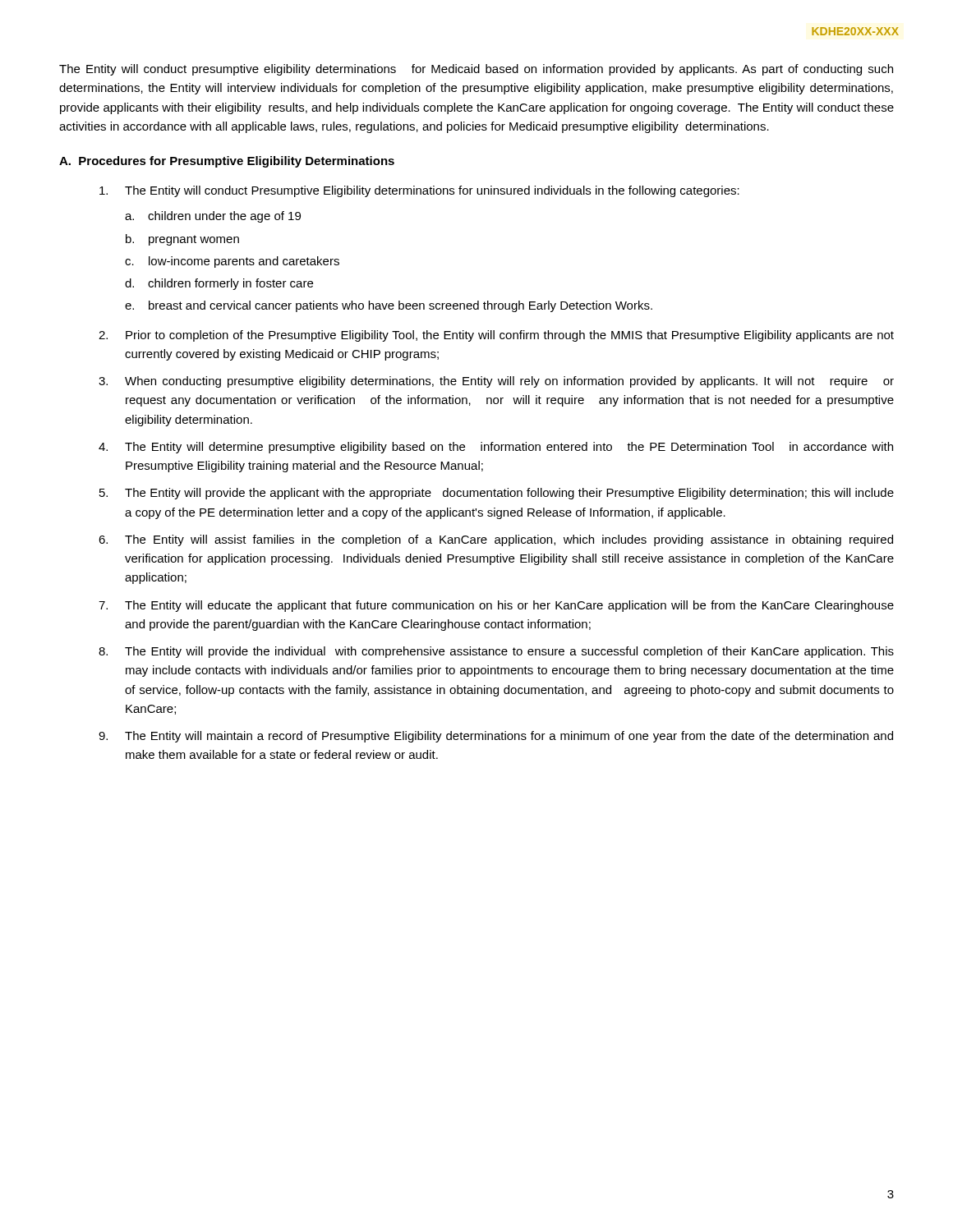The height and width of the screenshot is (1232, 953).
Task: Point to the block beginning "4. The Entity will"
Action: pos(496,456)
